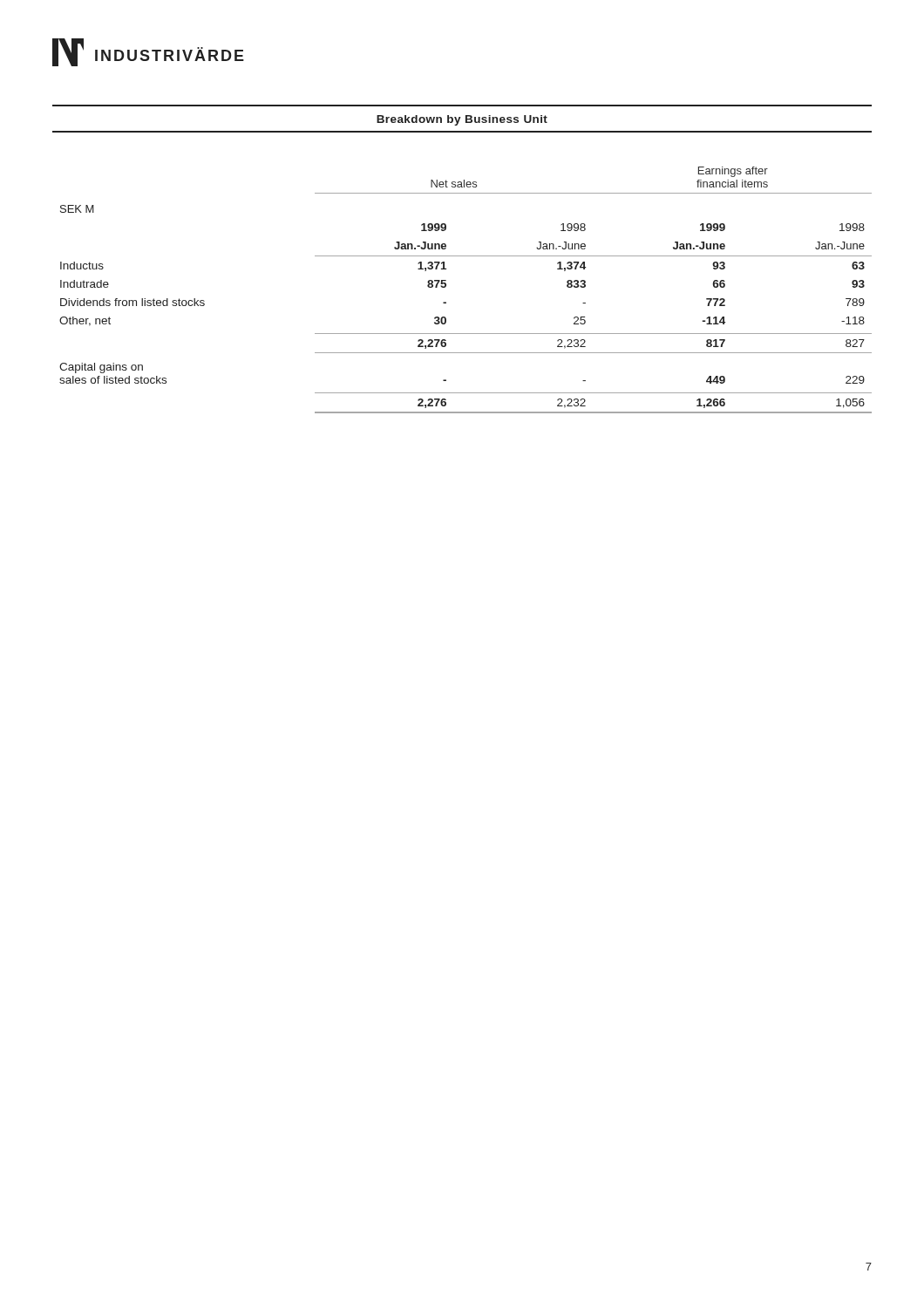Viewport: 924px width, 1308px height.
Task: Point to the block starting "Breakdown by Business Unit"
Action: pyautogui.click(x=462, y=119)
